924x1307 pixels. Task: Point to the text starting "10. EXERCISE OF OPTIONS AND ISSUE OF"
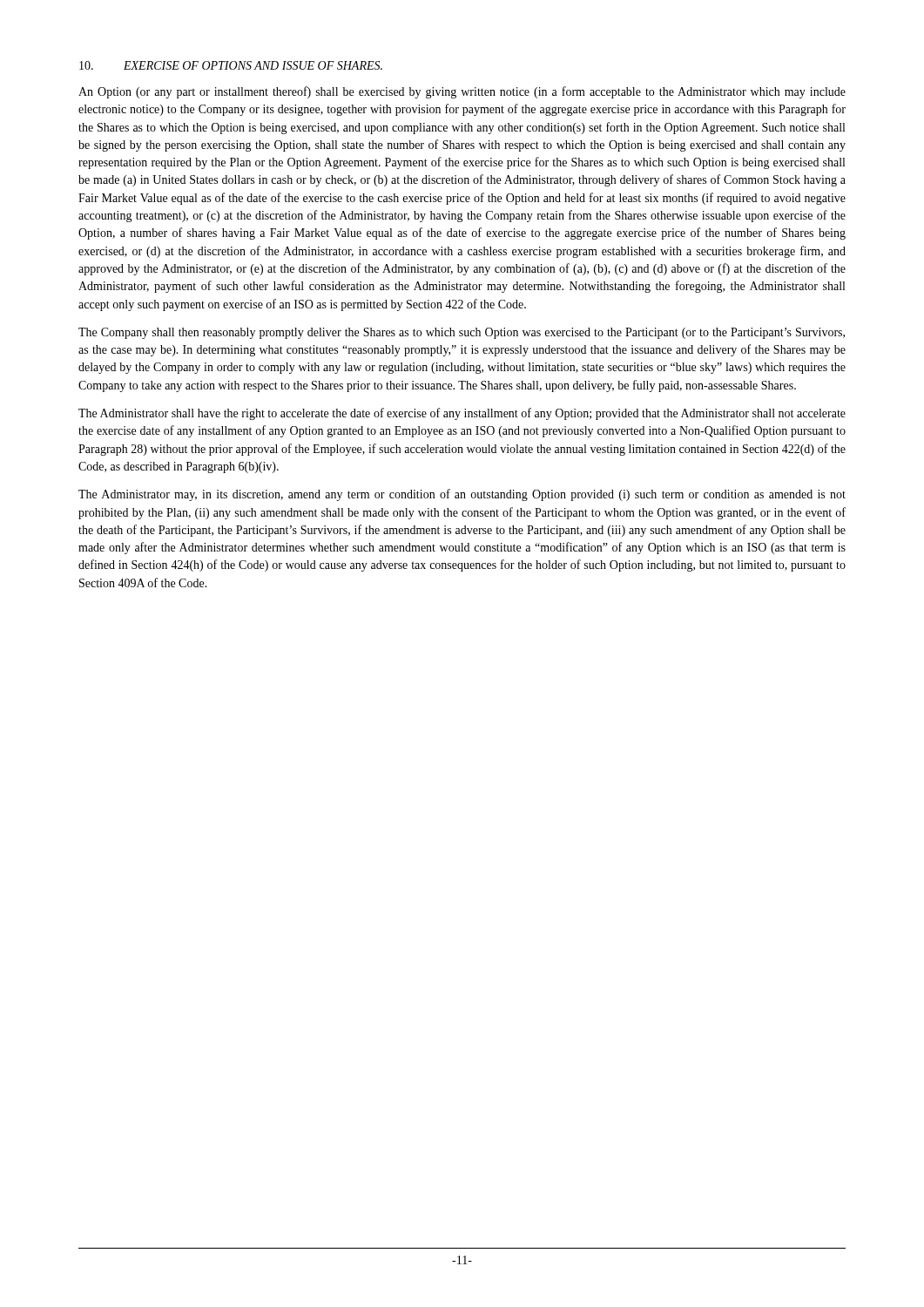tap(231, 66)
